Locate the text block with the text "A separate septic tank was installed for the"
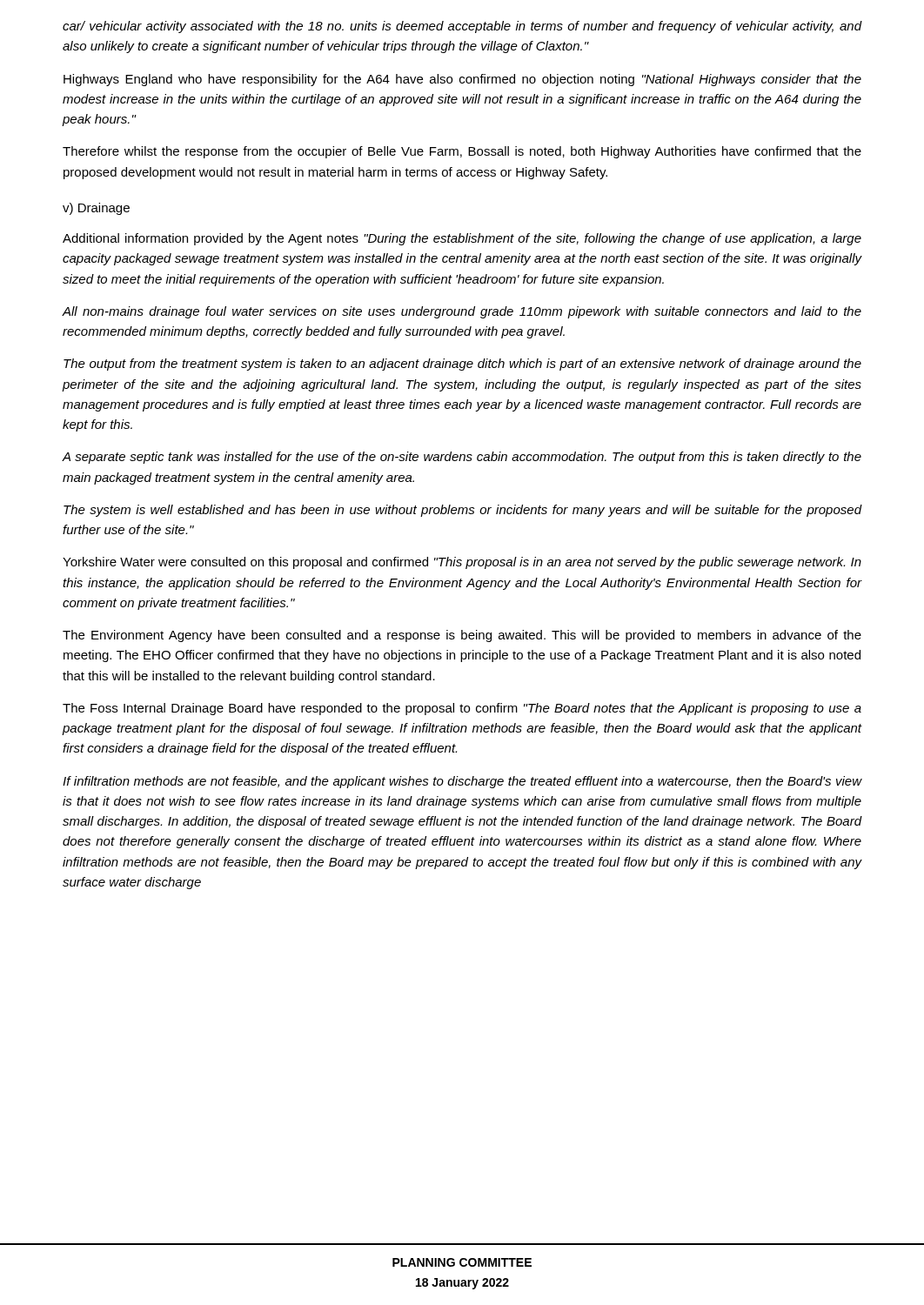Viewport: 924px width, 1305px height. pos(462,467)
